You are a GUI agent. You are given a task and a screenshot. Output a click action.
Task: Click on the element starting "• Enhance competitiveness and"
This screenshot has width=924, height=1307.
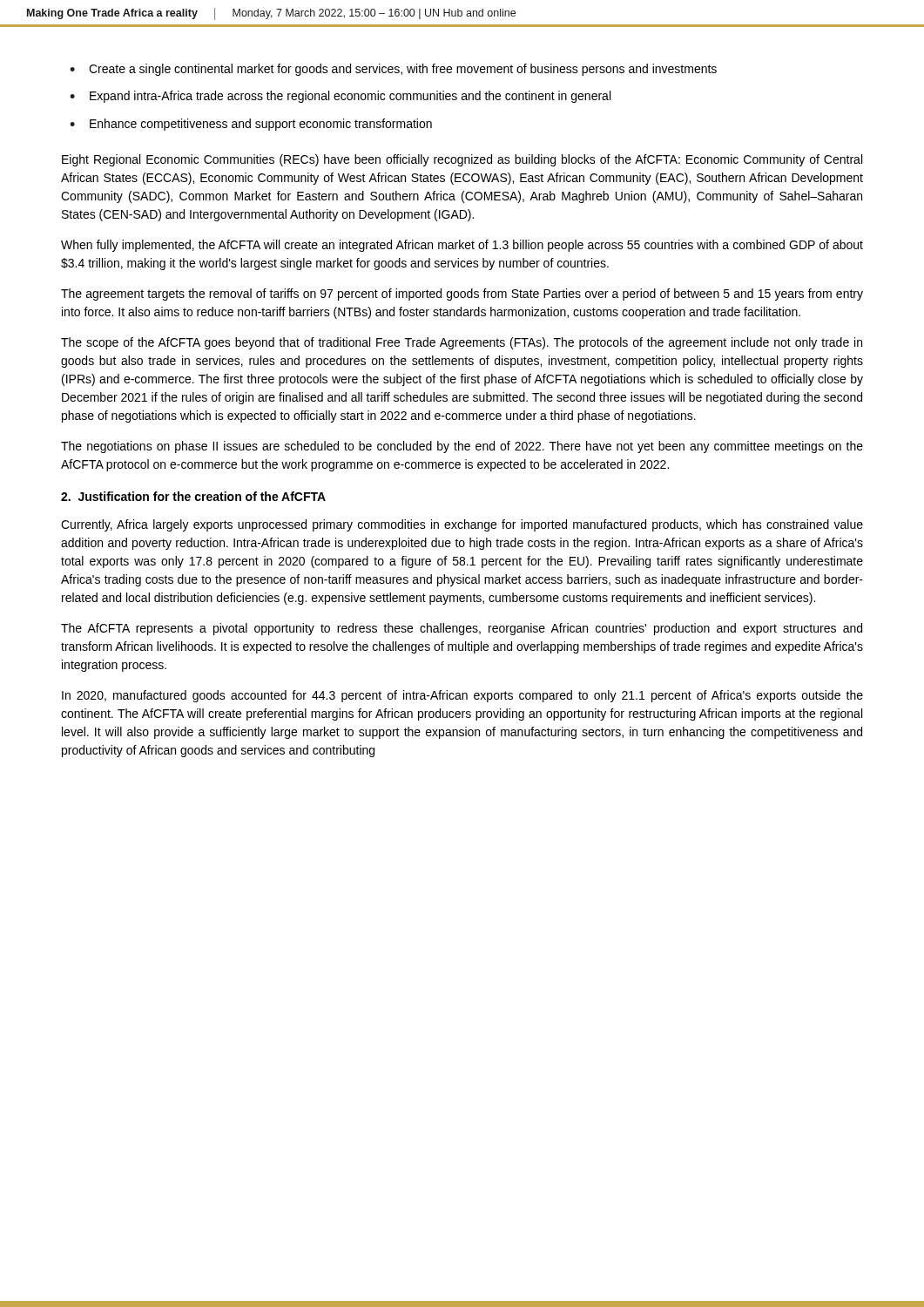(251, 125)
